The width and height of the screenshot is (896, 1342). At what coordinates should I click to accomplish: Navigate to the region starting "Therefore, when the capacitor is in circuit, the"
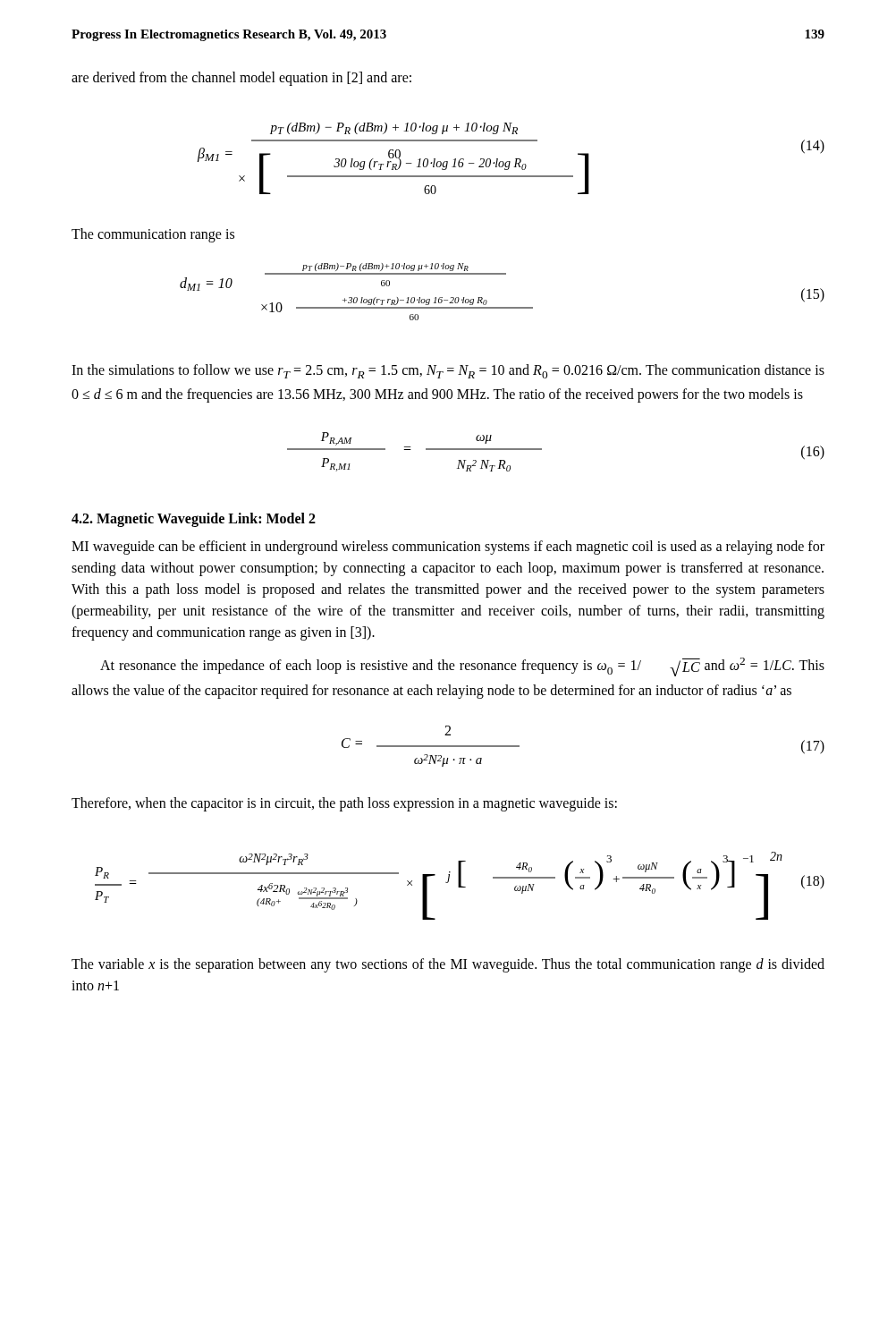coord(345,803)
